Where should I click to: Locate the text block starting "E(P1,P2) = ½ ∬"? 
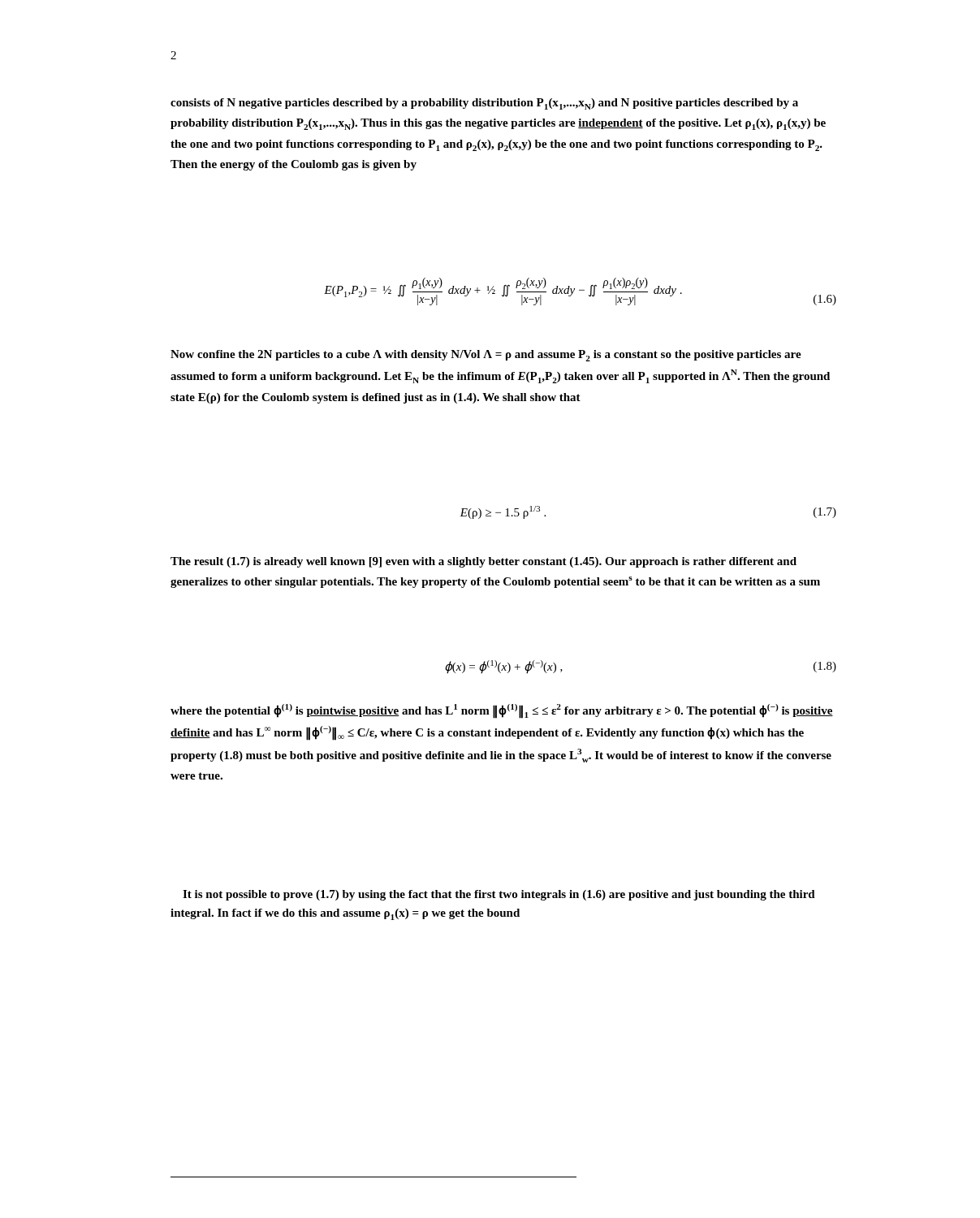580,291
